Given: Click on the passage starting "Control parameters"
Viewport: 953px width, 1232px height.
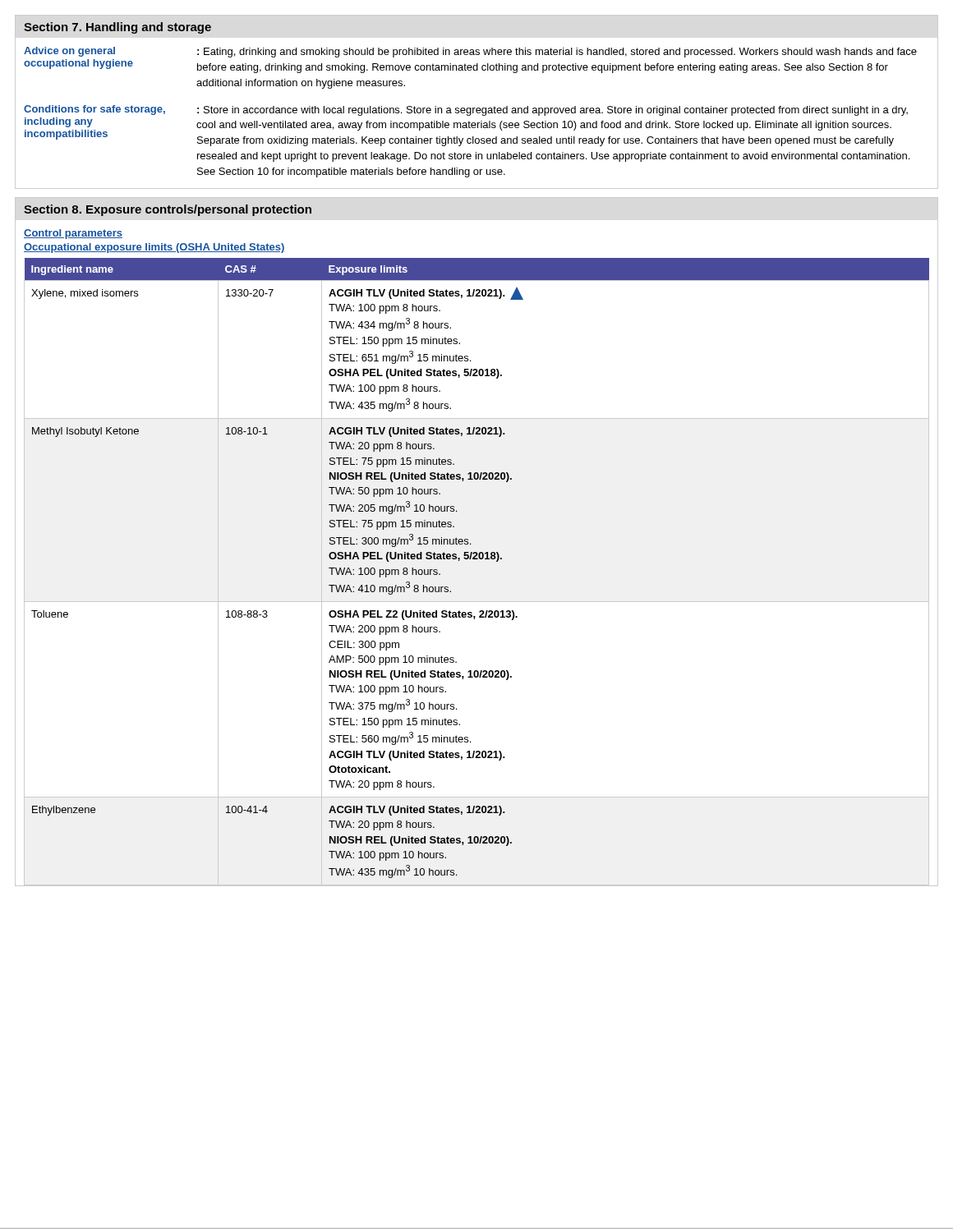Looking at the screenshot, I should 73,233.
